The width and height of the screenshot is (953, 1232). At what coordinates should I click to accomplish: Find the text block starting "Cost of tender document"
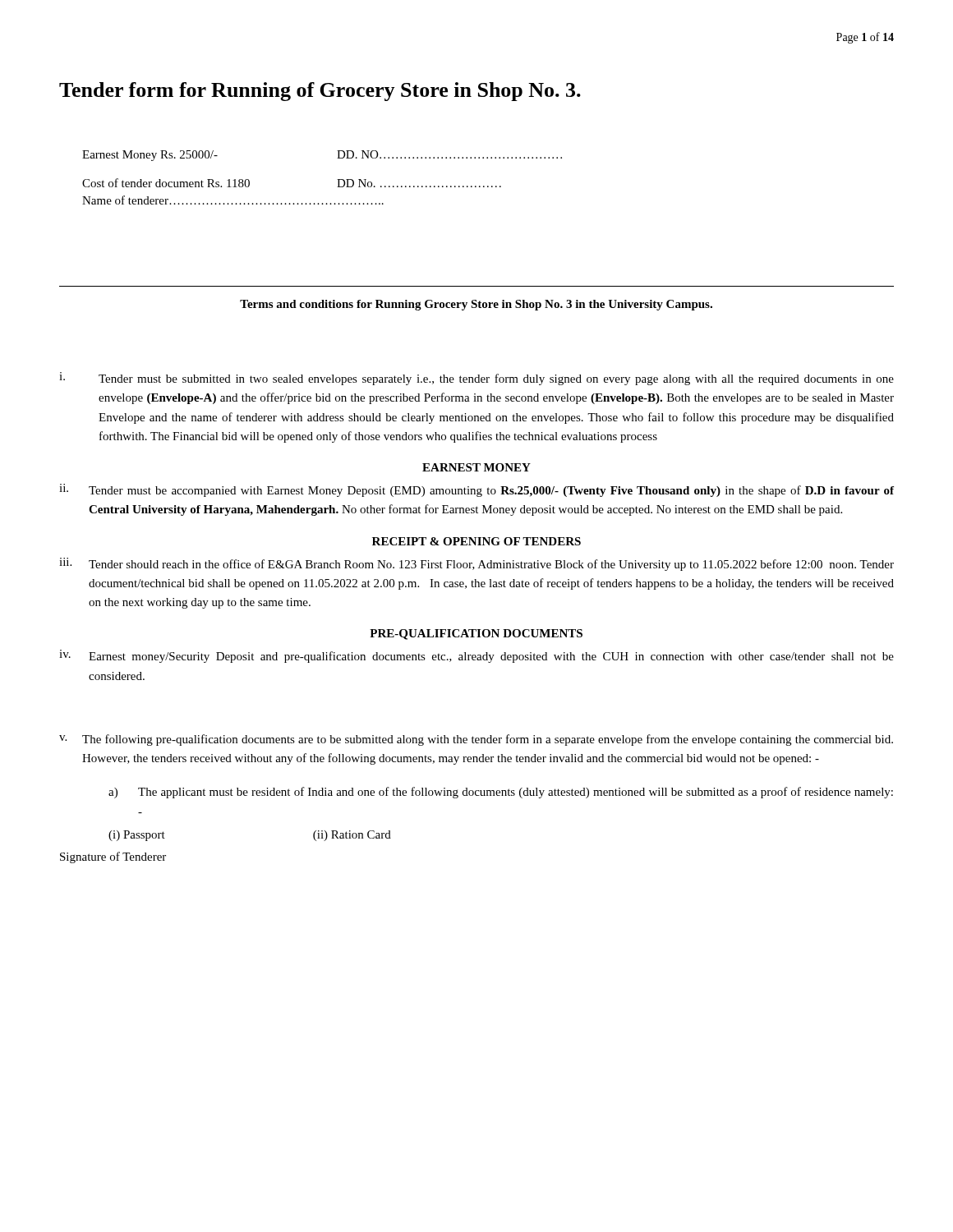pyautogui.click(x=488, y=192)
